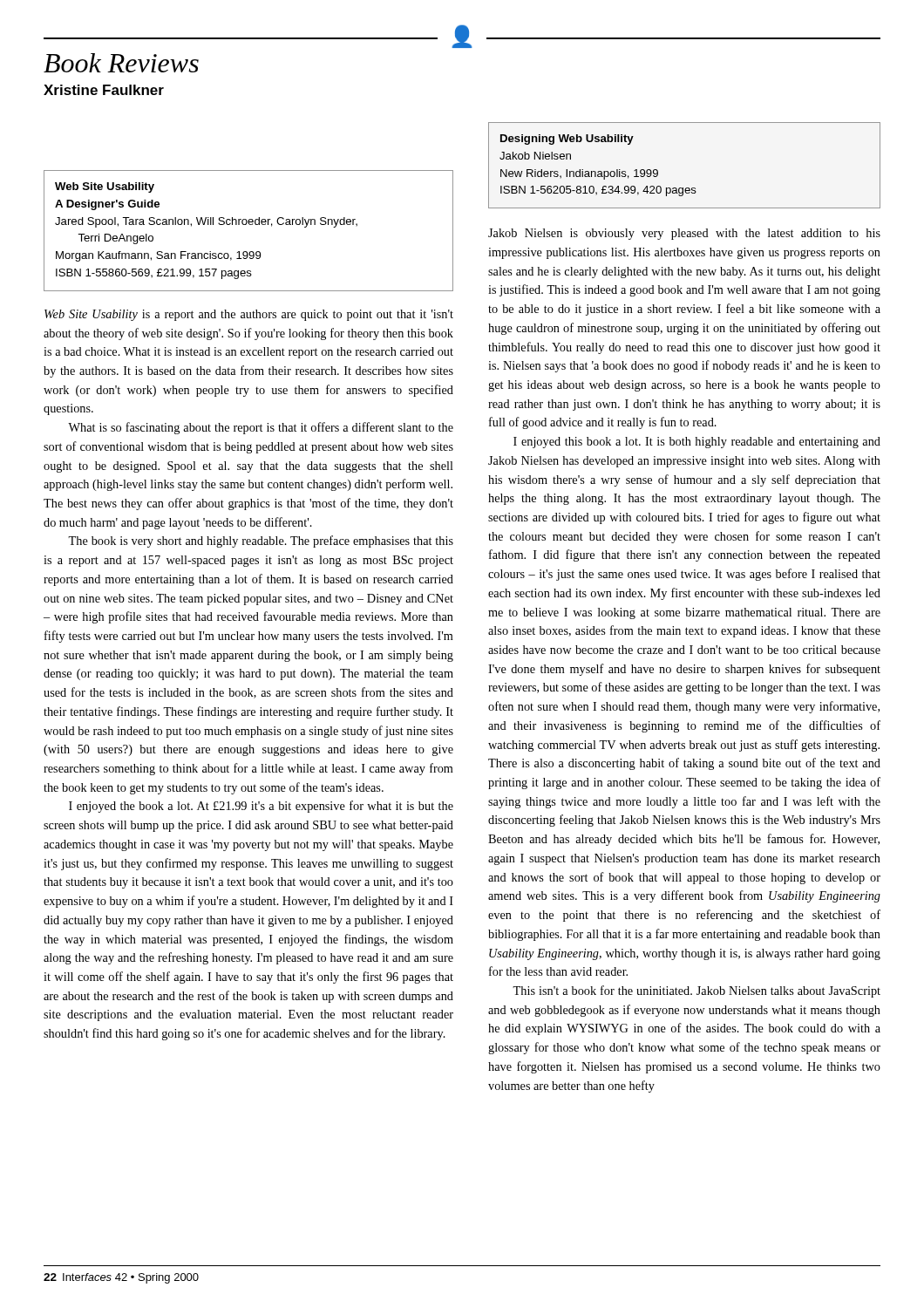Click on the text block starting "What is so fascinating about"

coord(248,475)
